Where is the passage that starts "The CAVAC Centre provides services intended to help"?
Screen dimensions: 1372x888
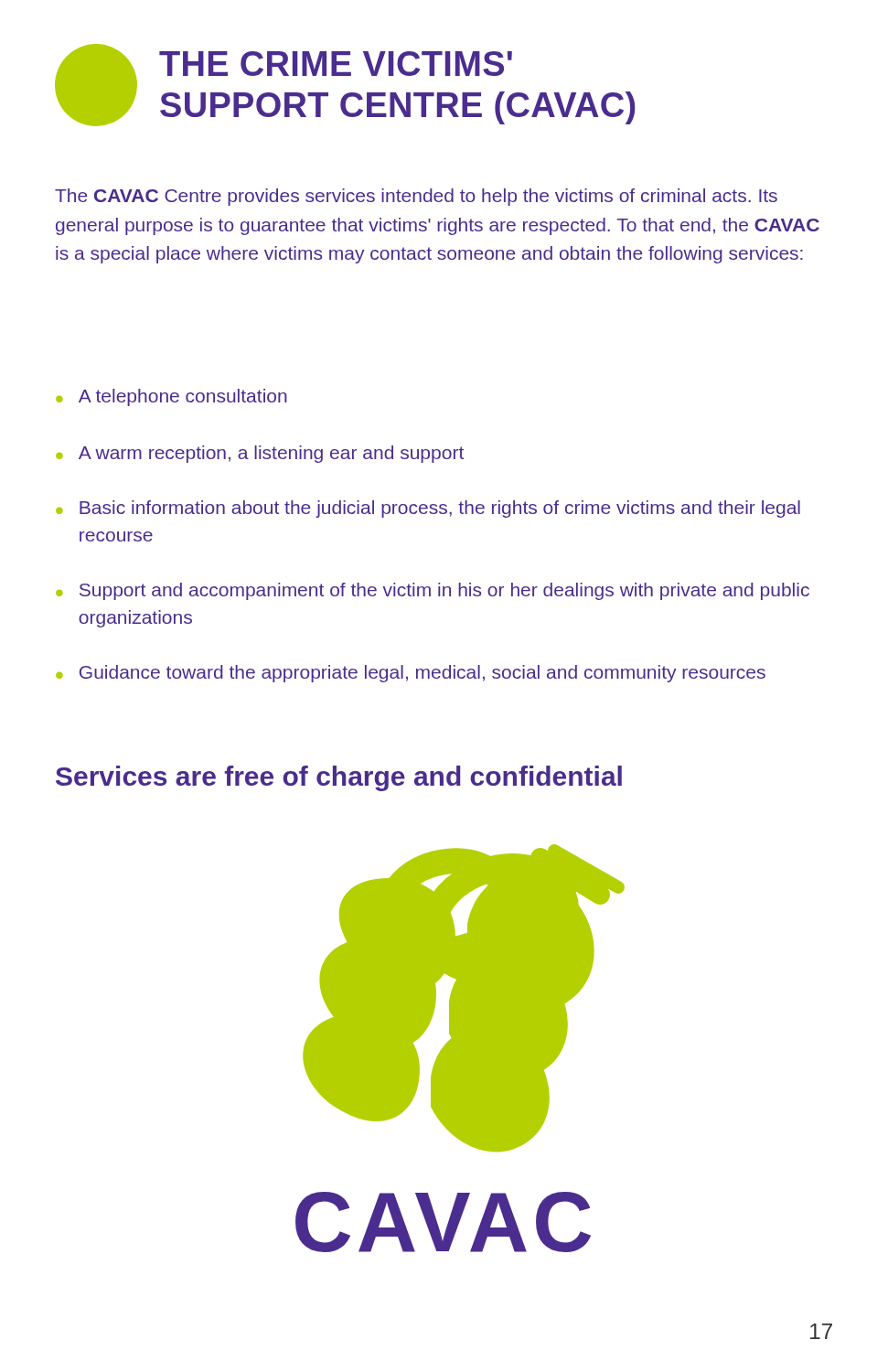pyautogui.click(x=437, y=224)
